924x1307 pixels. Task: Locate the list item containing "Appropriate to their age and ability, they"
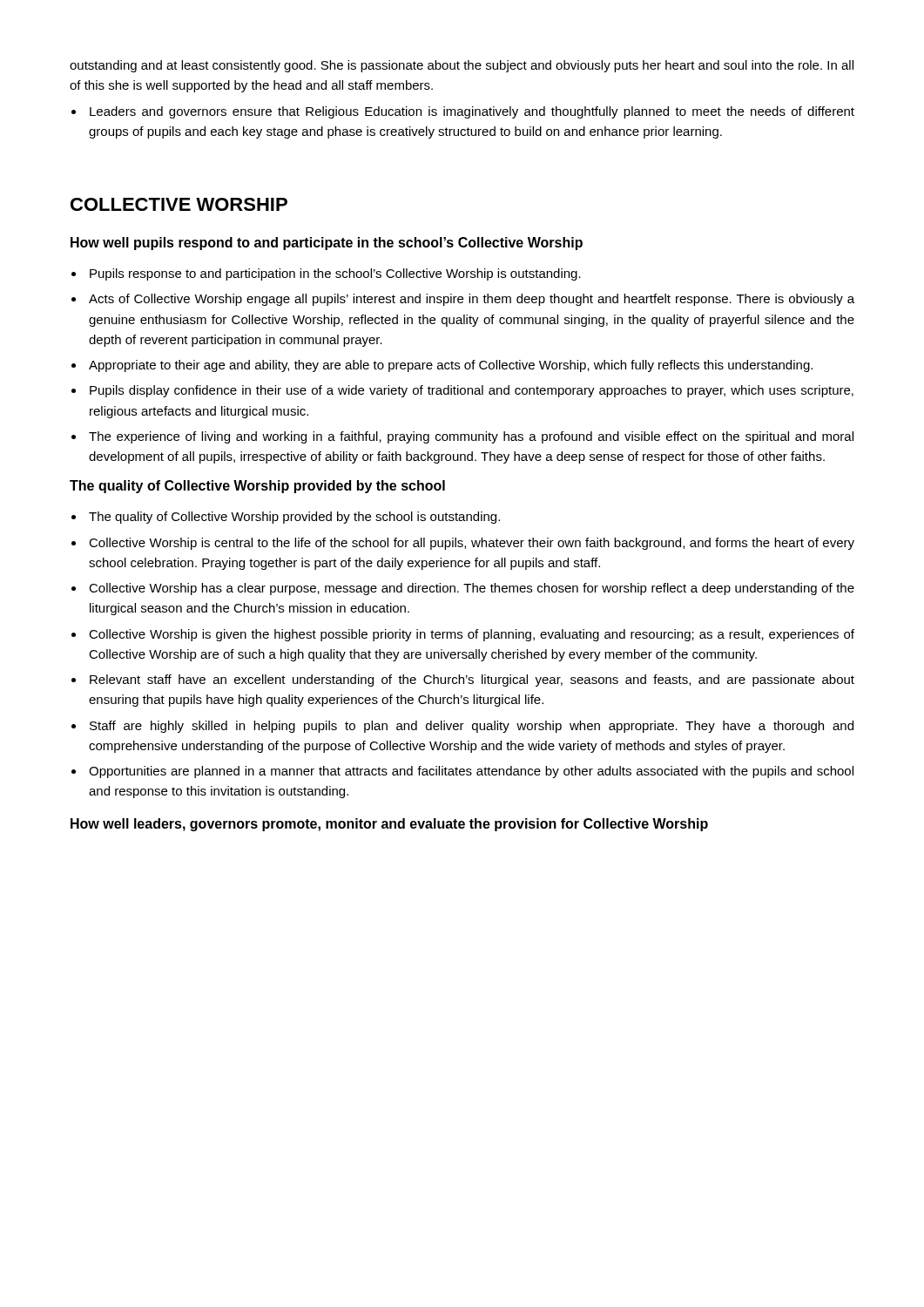451,365
